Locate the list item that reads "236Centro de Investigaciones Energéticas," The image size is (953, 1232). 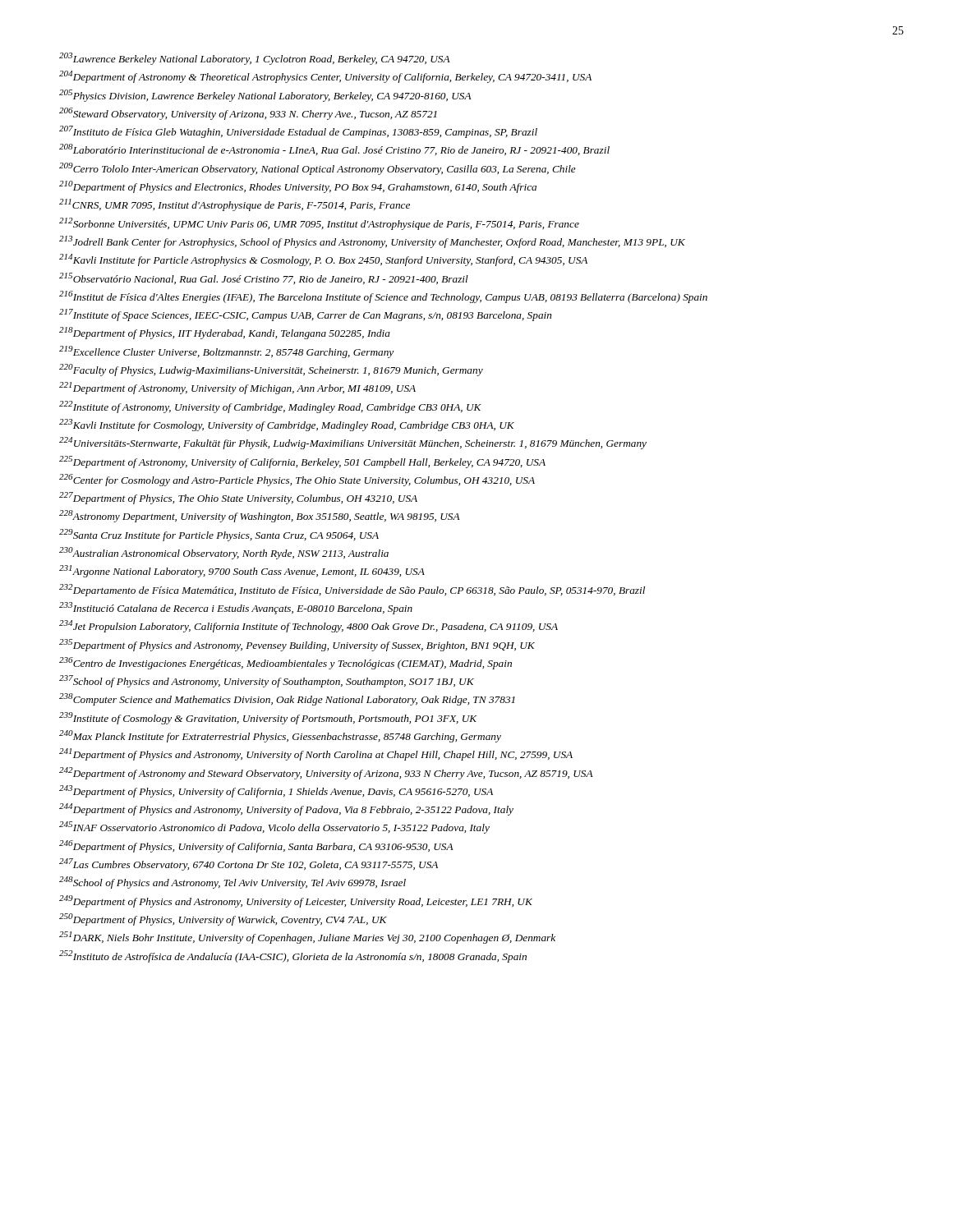(x=286, y=662)
